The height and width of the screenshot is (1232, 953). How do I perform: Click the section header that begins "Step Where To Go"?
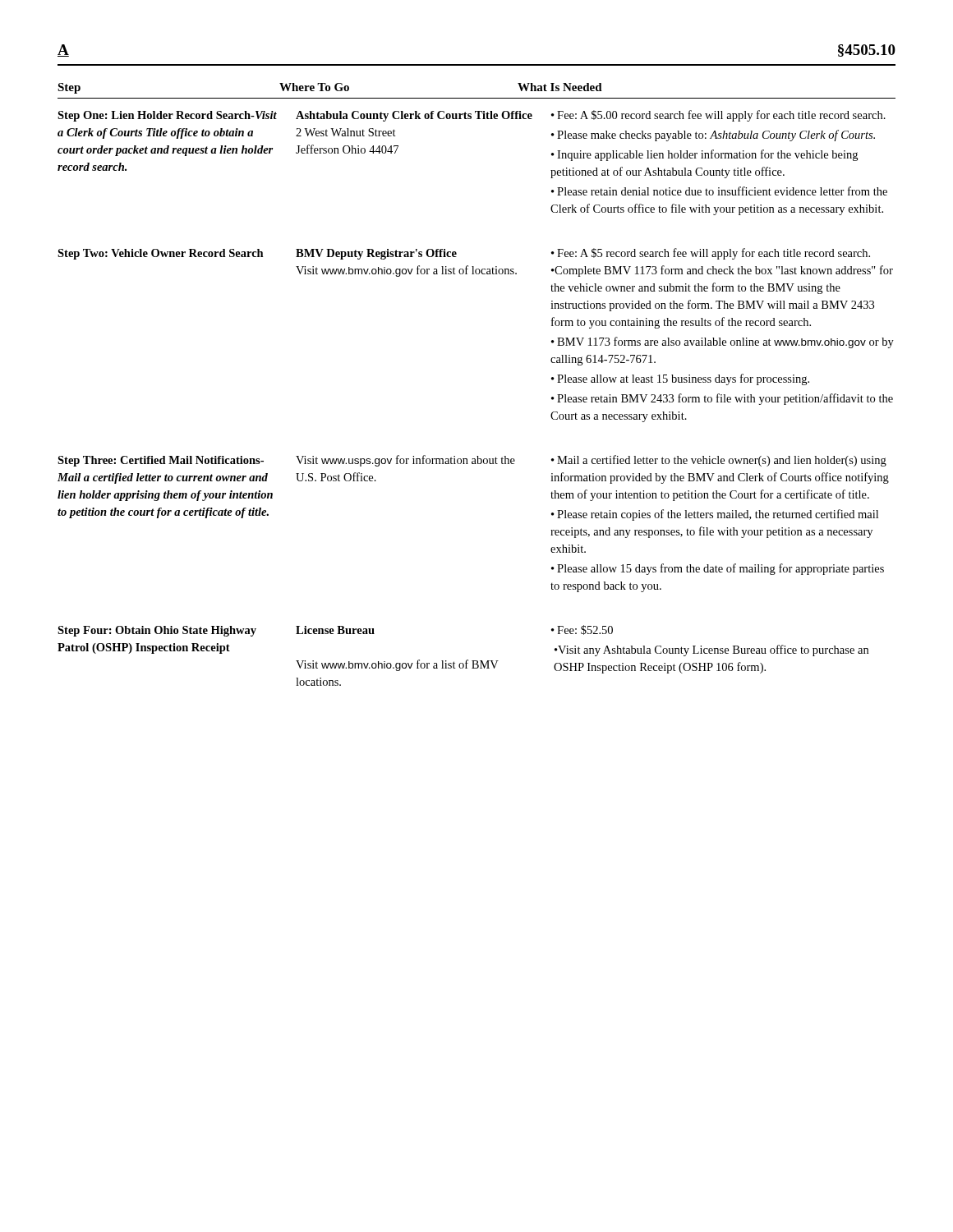[x=476, y=87]
